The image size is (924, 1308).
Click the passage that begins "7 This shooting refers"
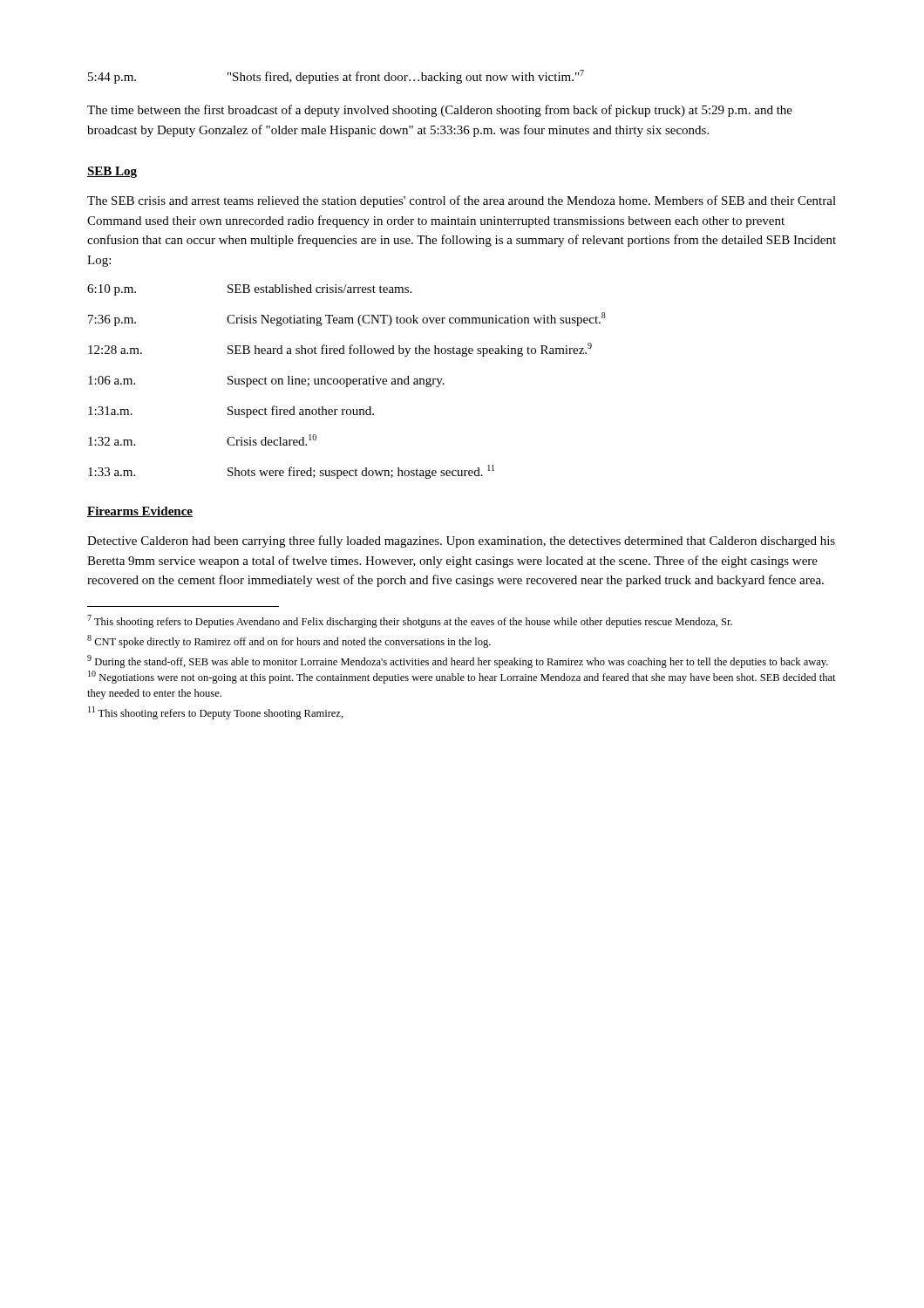click(410, 620)
